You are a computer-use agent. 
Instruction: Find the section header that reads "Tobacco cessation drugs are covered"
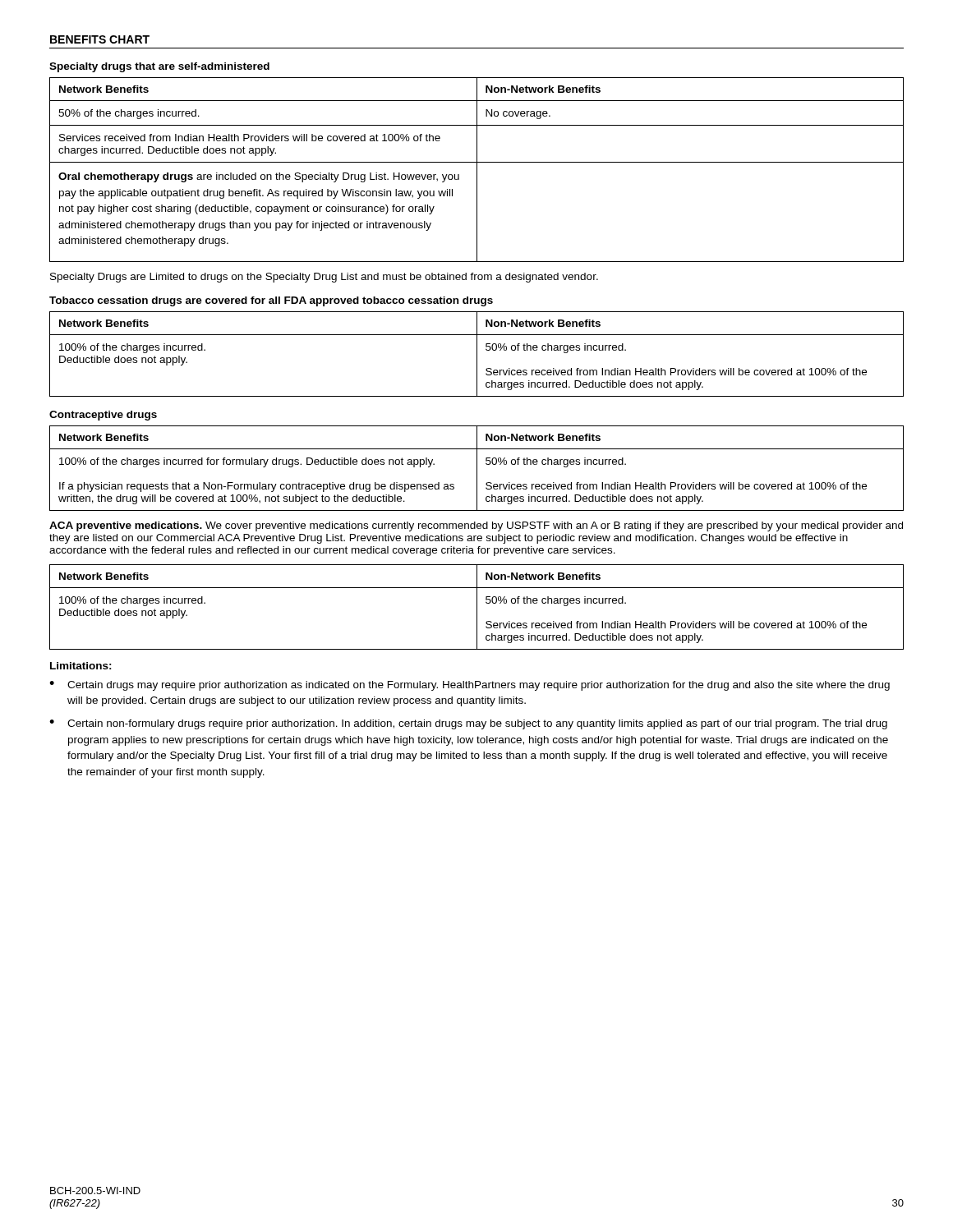(271, 300)
